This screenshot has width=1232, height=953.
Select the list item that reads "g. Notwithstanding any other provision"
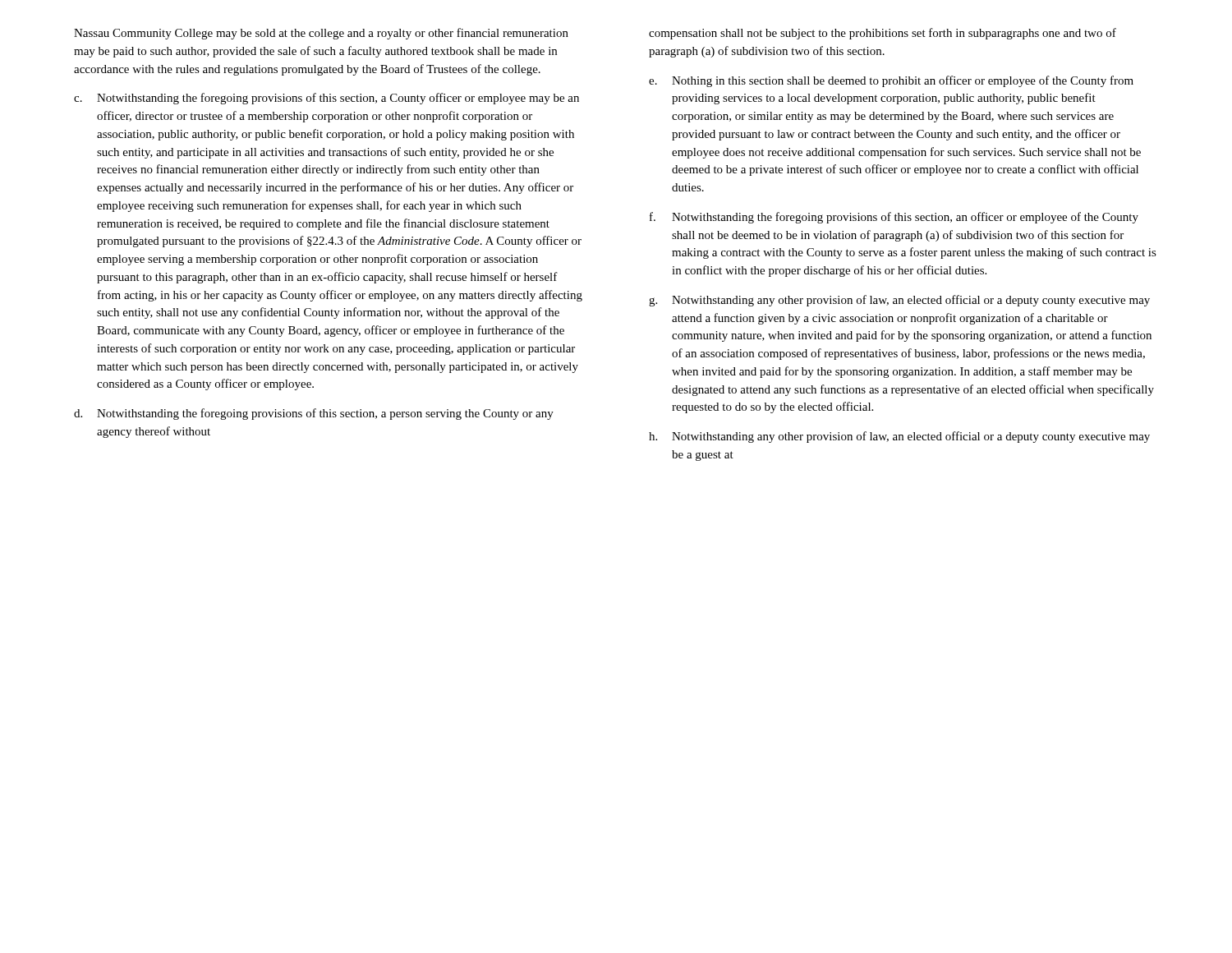903,354
